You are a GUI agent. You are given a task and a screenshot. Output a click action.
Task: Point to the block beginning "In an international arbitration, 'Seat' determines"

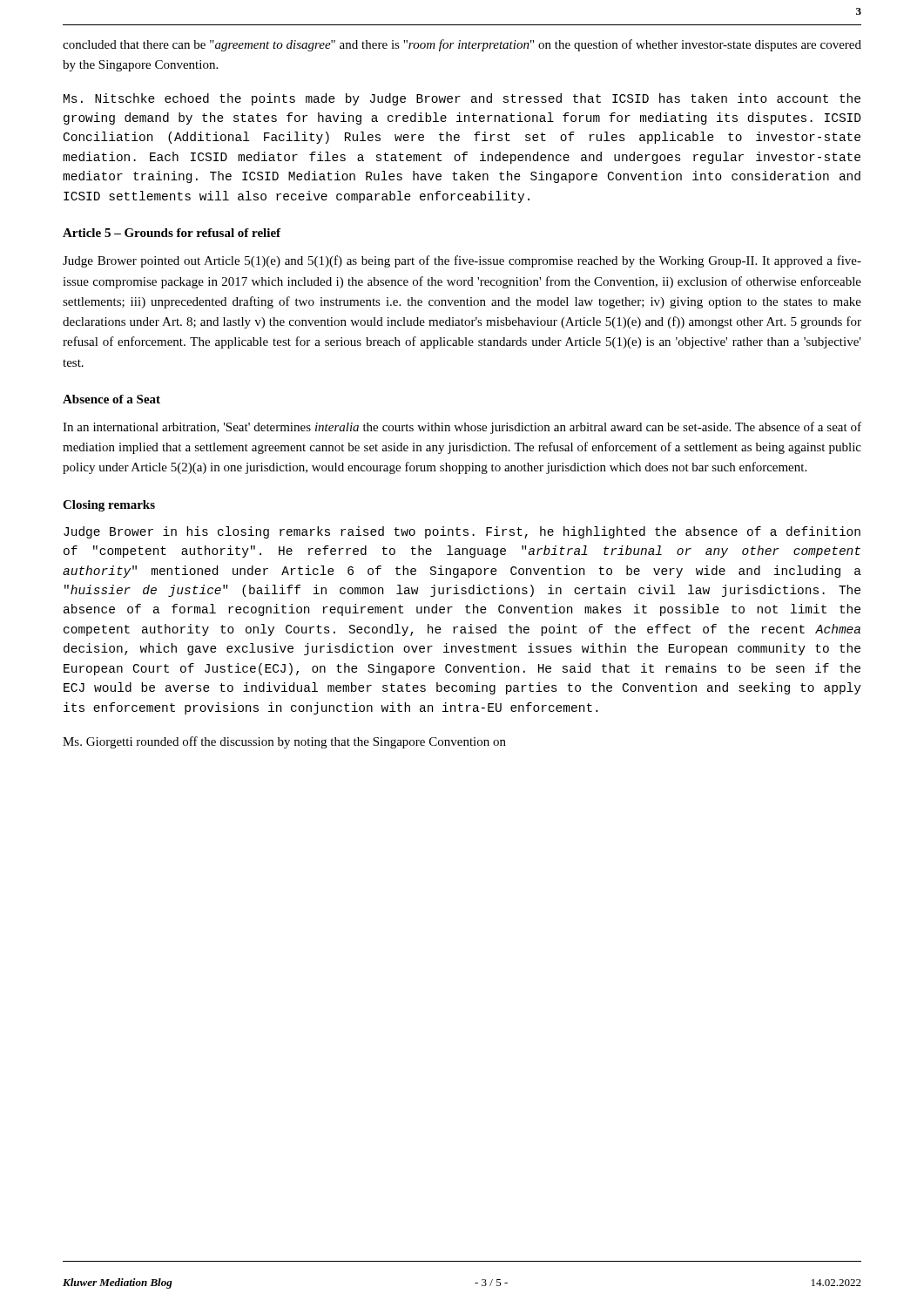[x=462, y=447]
